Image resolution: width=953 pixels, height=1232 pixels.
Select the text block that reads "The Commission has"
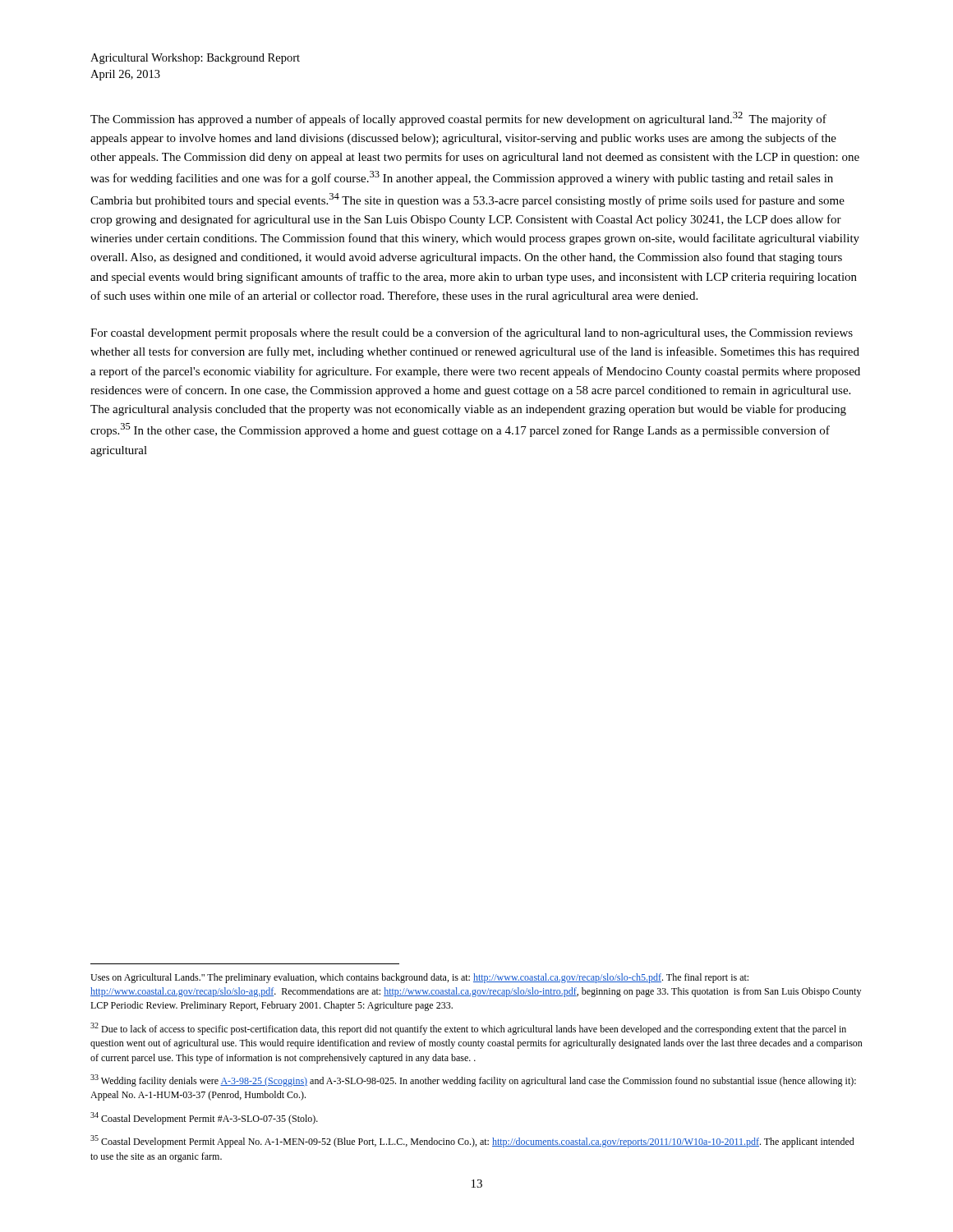tap(475, 205)
